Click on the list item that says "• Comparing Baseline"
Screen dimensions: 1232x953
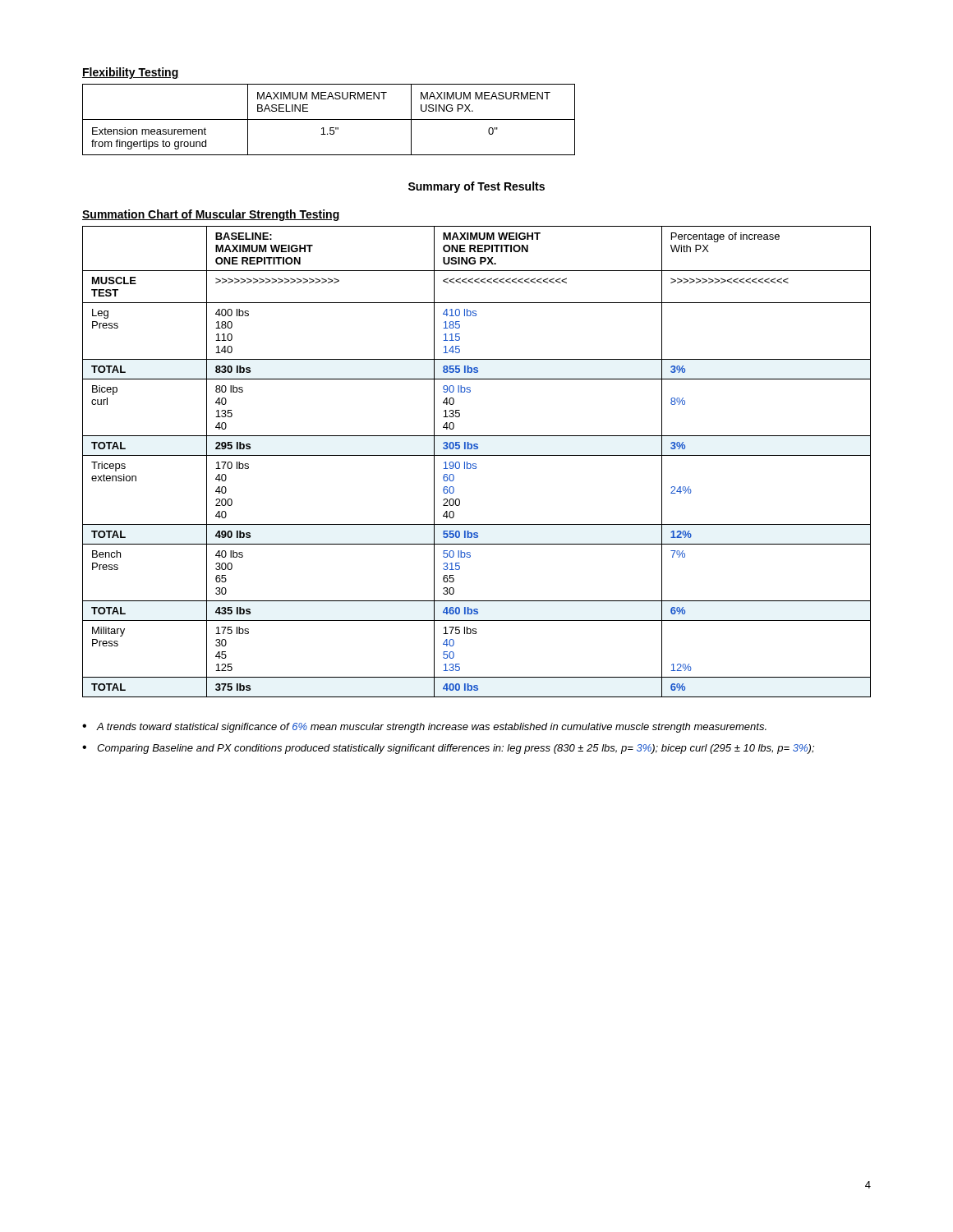click(x=448, y=748)
